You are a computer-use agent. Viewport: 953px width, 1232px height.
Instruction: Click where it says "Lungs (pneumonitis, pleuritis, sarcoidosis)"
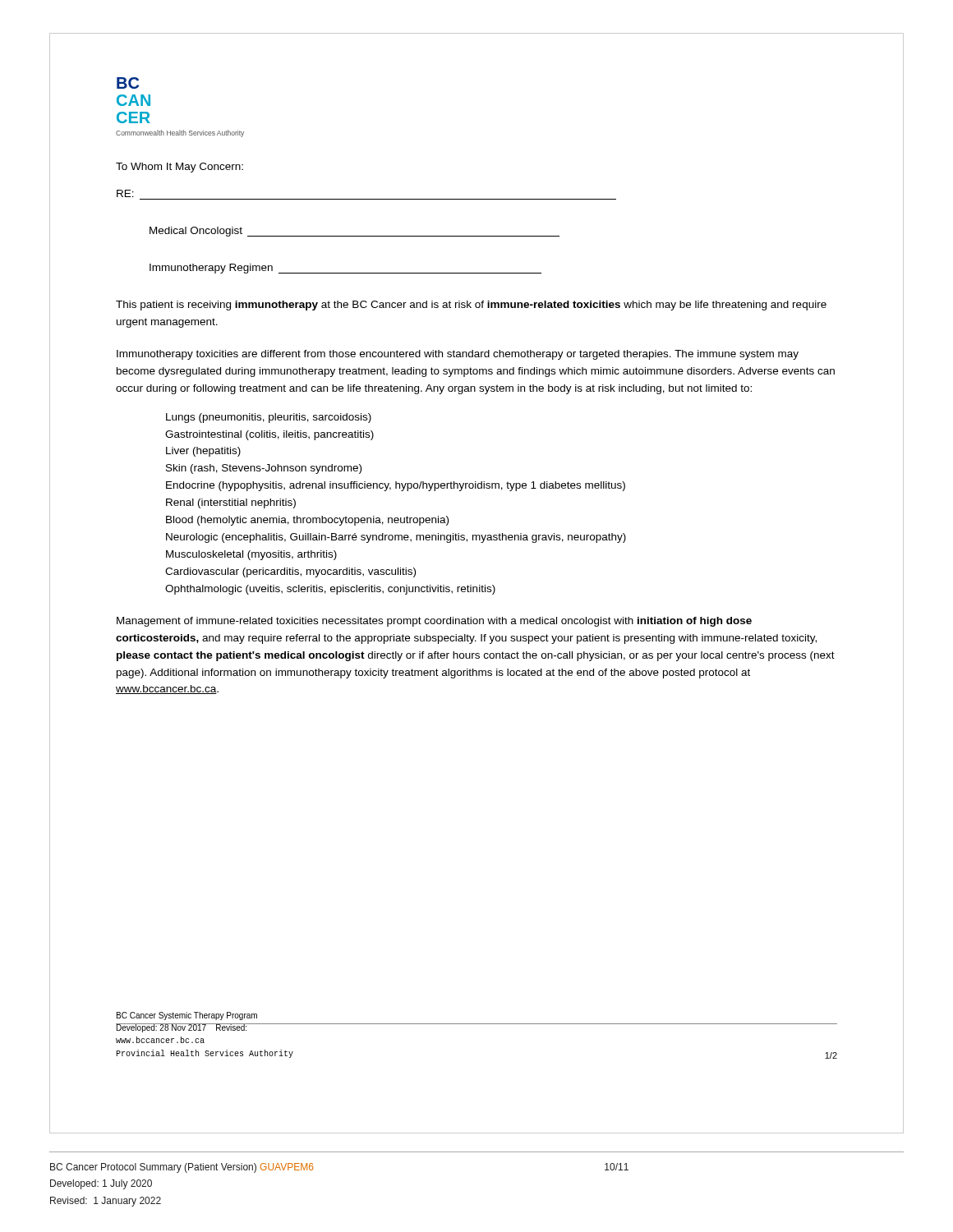pos(268,417)
